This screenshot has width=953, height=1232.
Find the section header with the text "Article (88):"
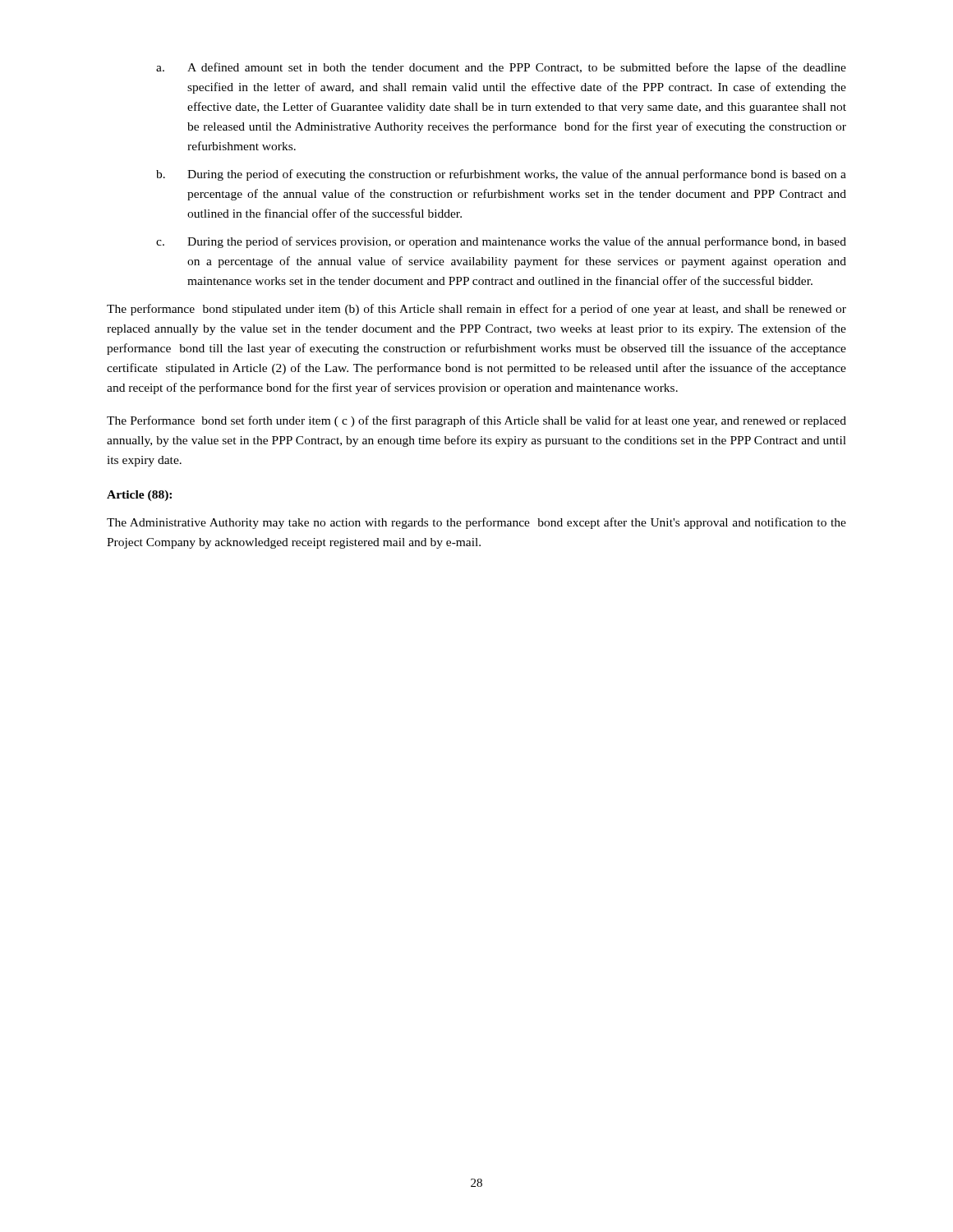pos(140,494)
